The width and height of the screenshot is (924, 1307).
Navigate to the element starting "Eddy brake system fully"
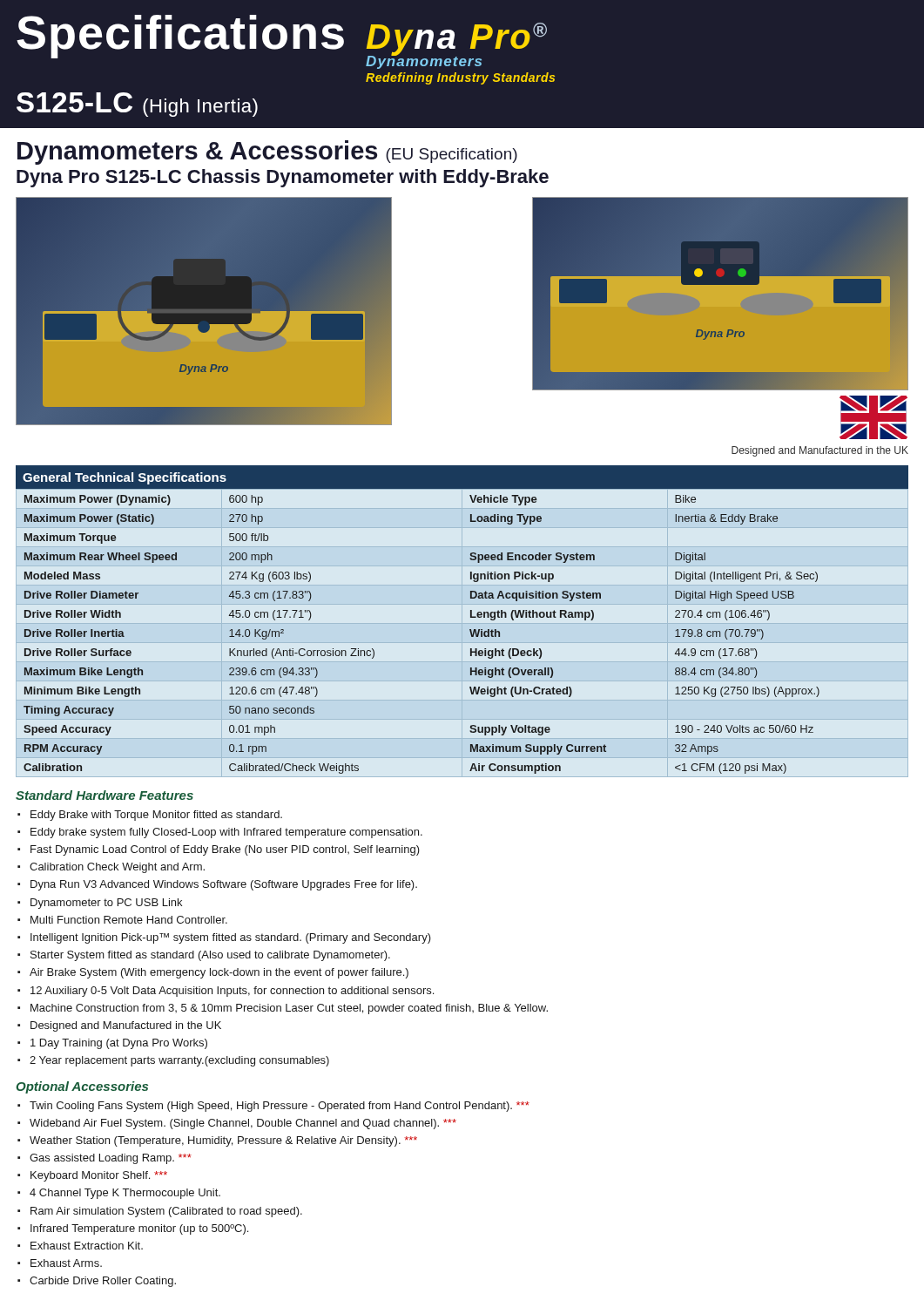coord(226,832)
